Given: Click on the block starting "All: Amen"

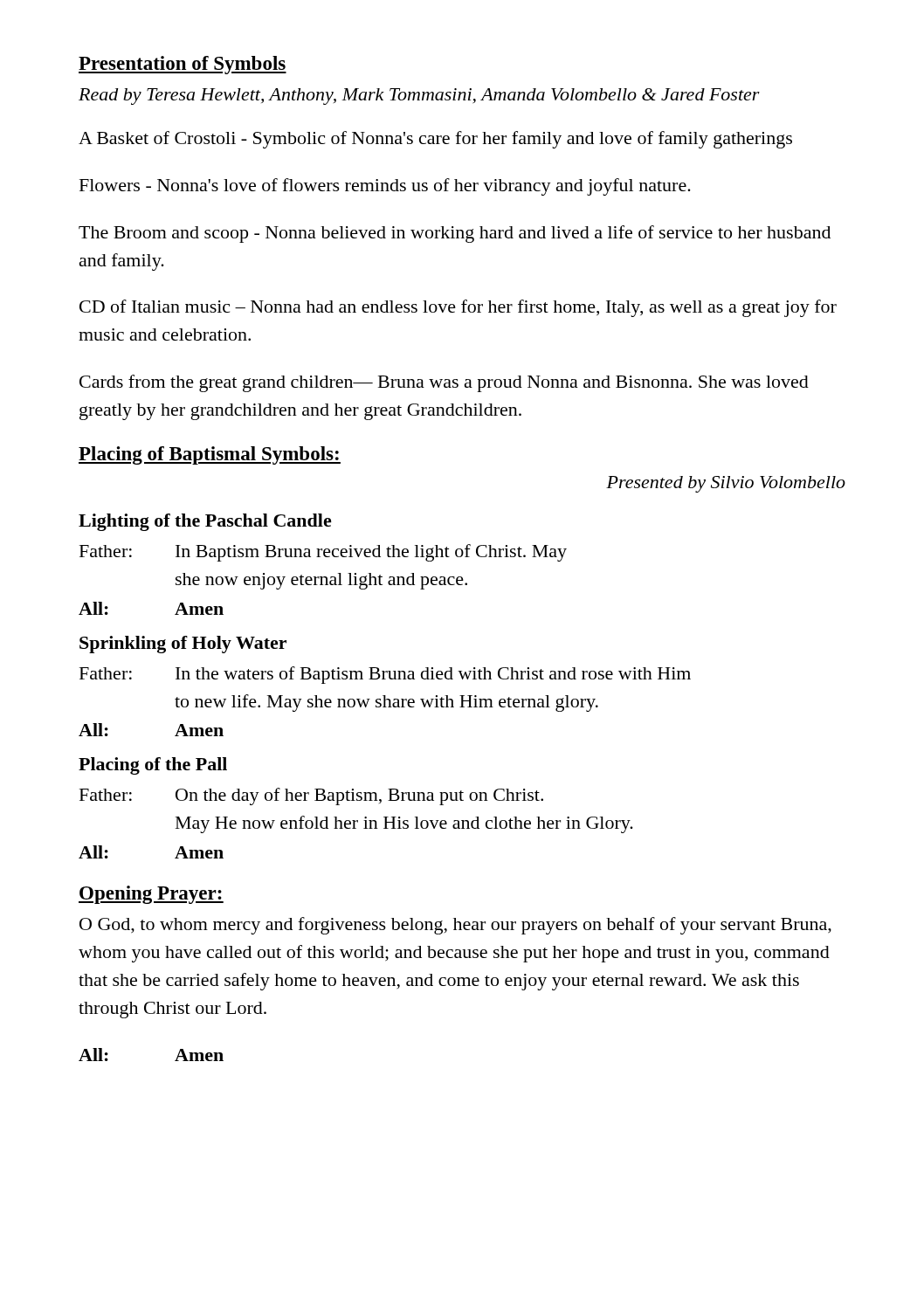Looking at the screenshot, I should (90, 1055).
